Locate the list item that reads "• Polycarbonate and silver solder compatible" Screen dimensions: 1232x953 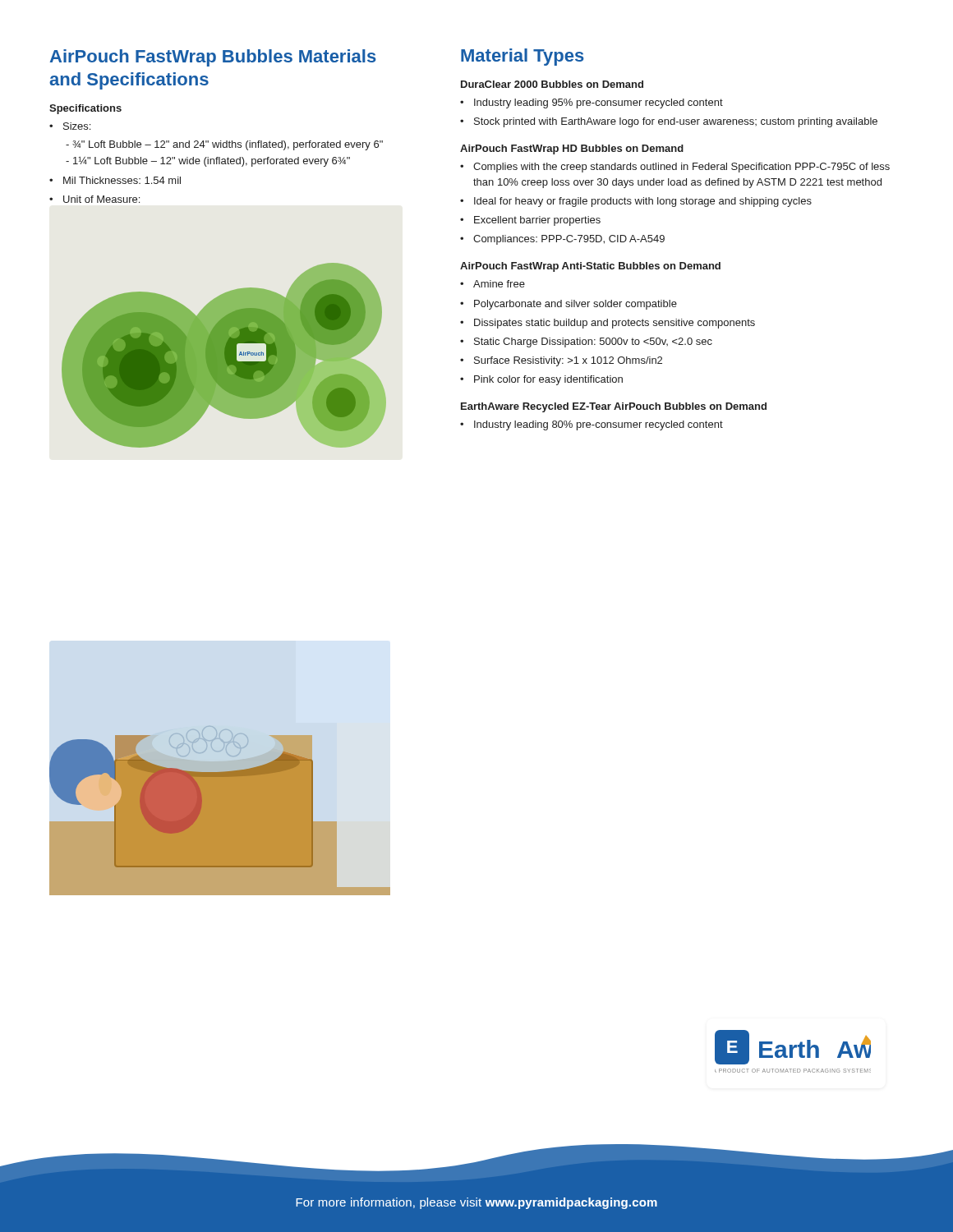coord(568,304)
